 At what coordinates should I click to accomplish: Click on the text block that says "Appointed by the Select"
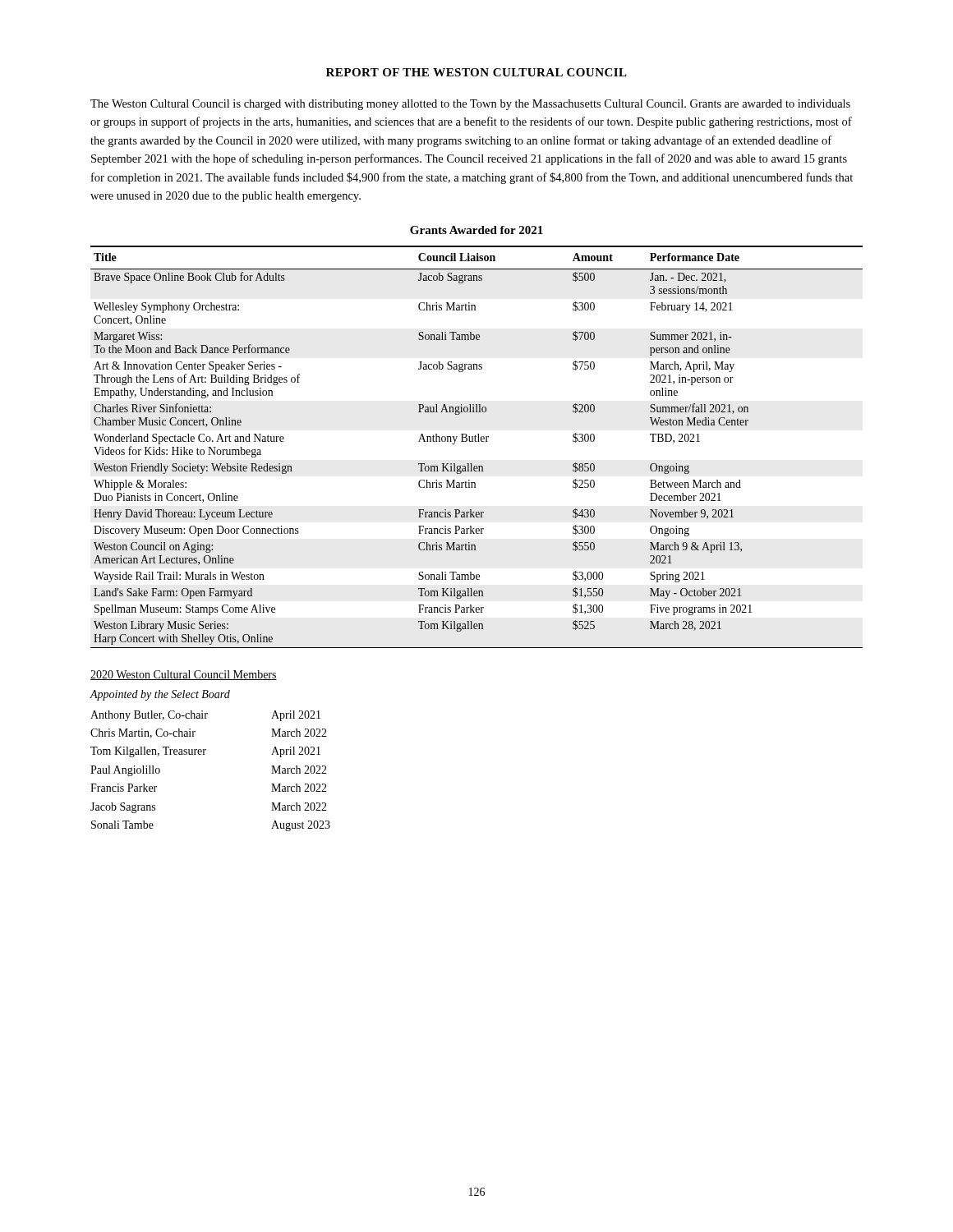160,695
